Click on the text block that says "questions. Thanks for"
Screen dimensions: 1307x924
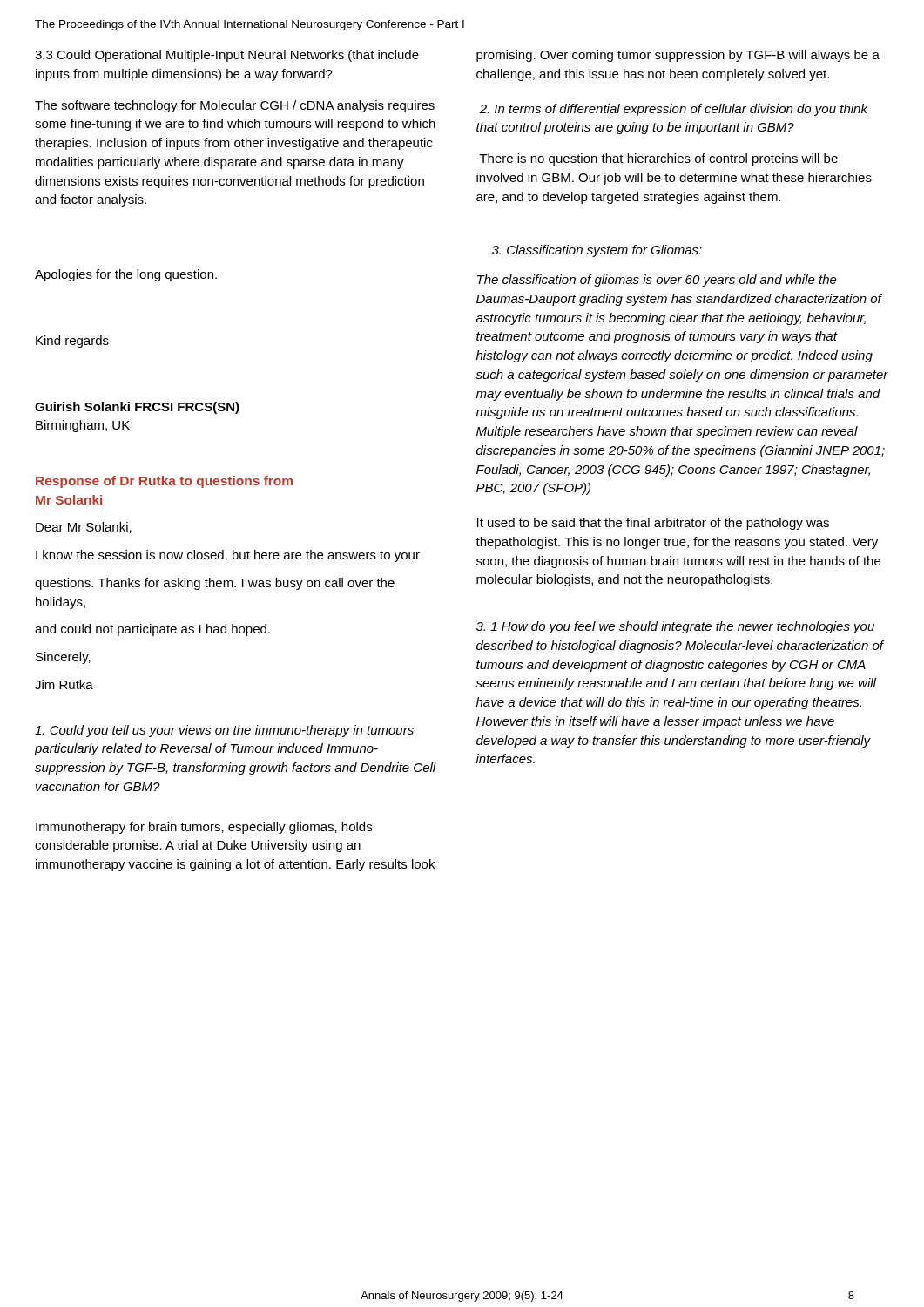coord(241,592)
